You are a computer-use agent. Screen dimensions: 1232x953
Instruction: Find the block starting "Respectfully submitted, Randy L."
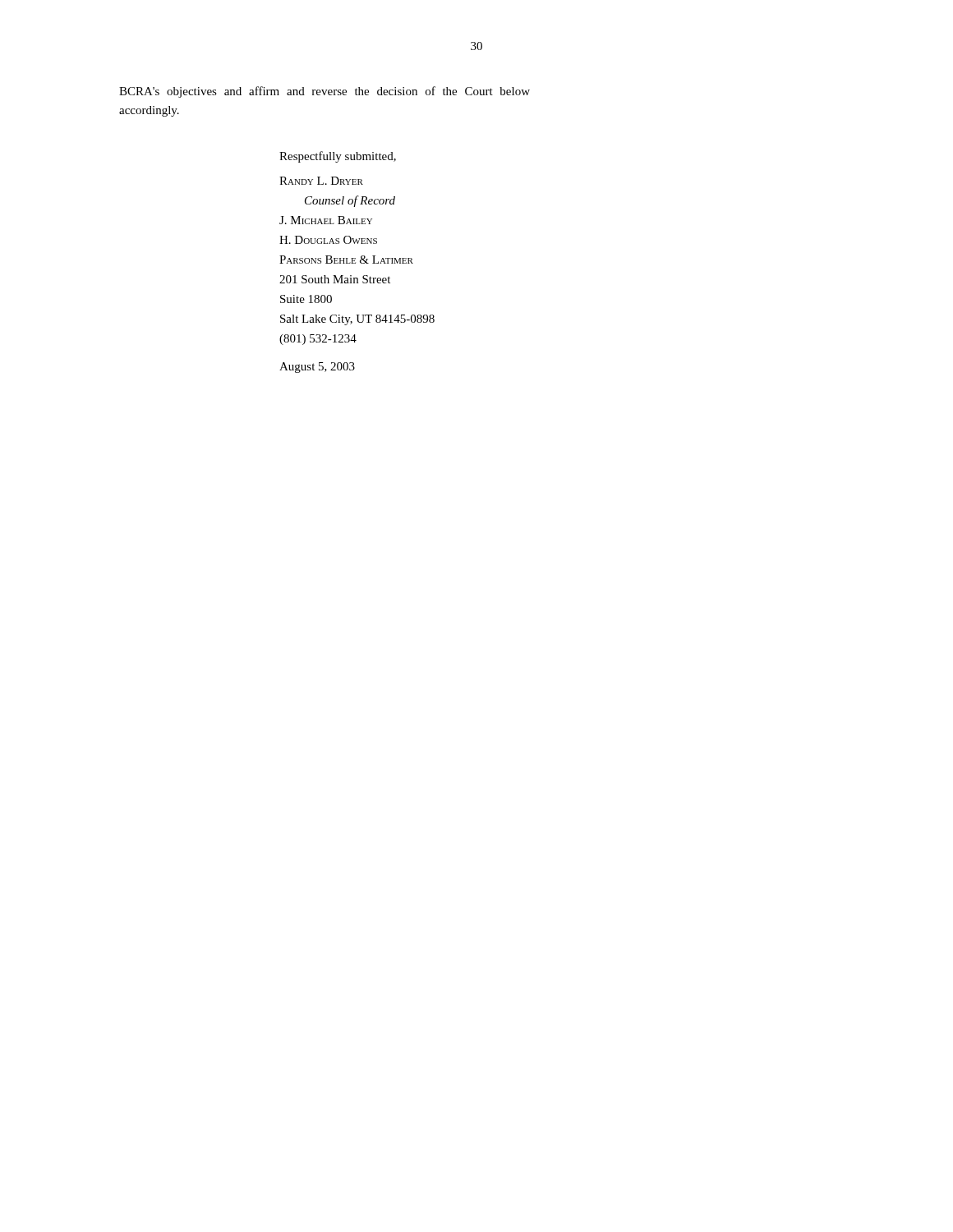click(x=357, y=261)
